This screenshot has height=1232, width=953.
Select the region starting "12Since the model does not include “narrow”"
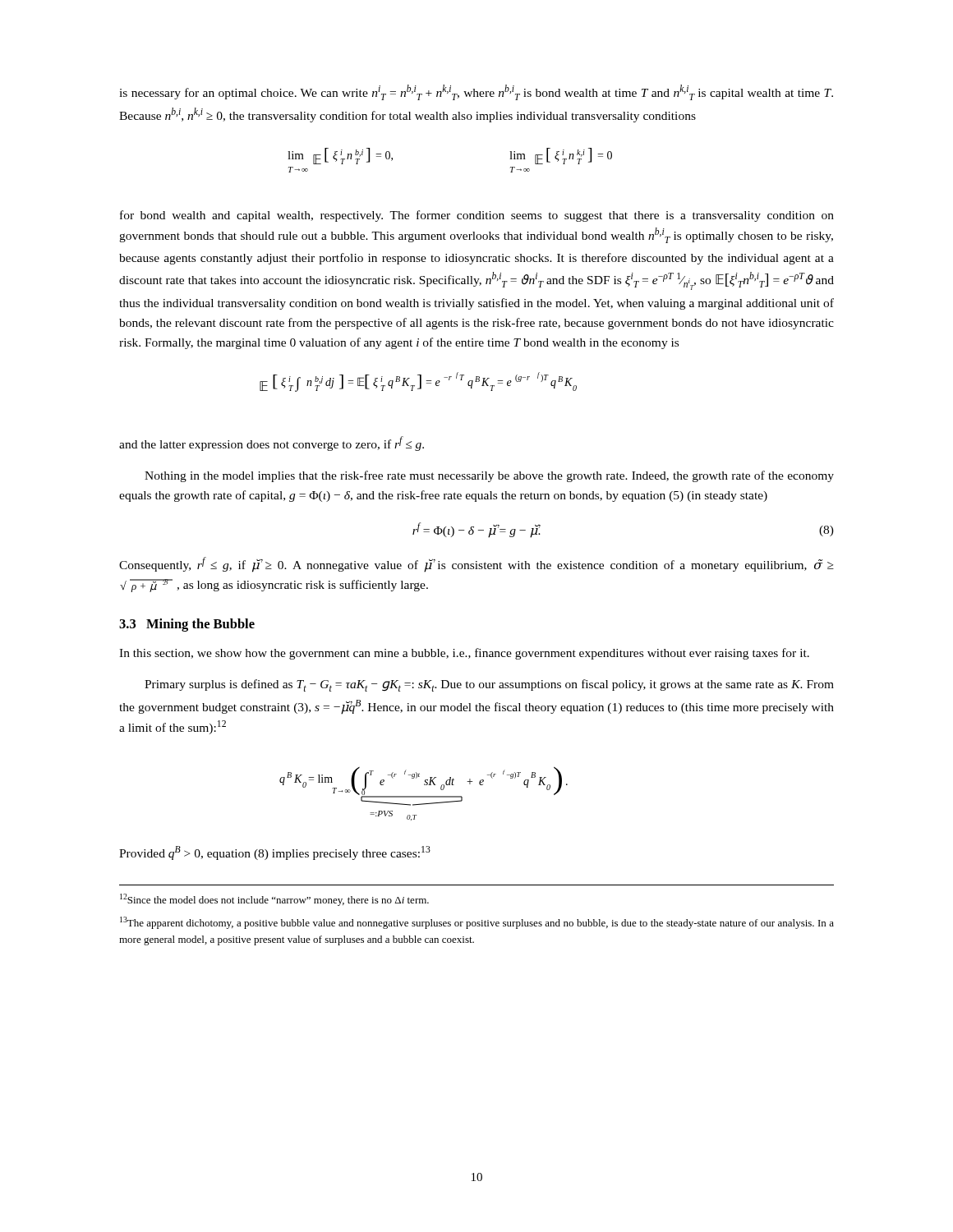point(274,899)
